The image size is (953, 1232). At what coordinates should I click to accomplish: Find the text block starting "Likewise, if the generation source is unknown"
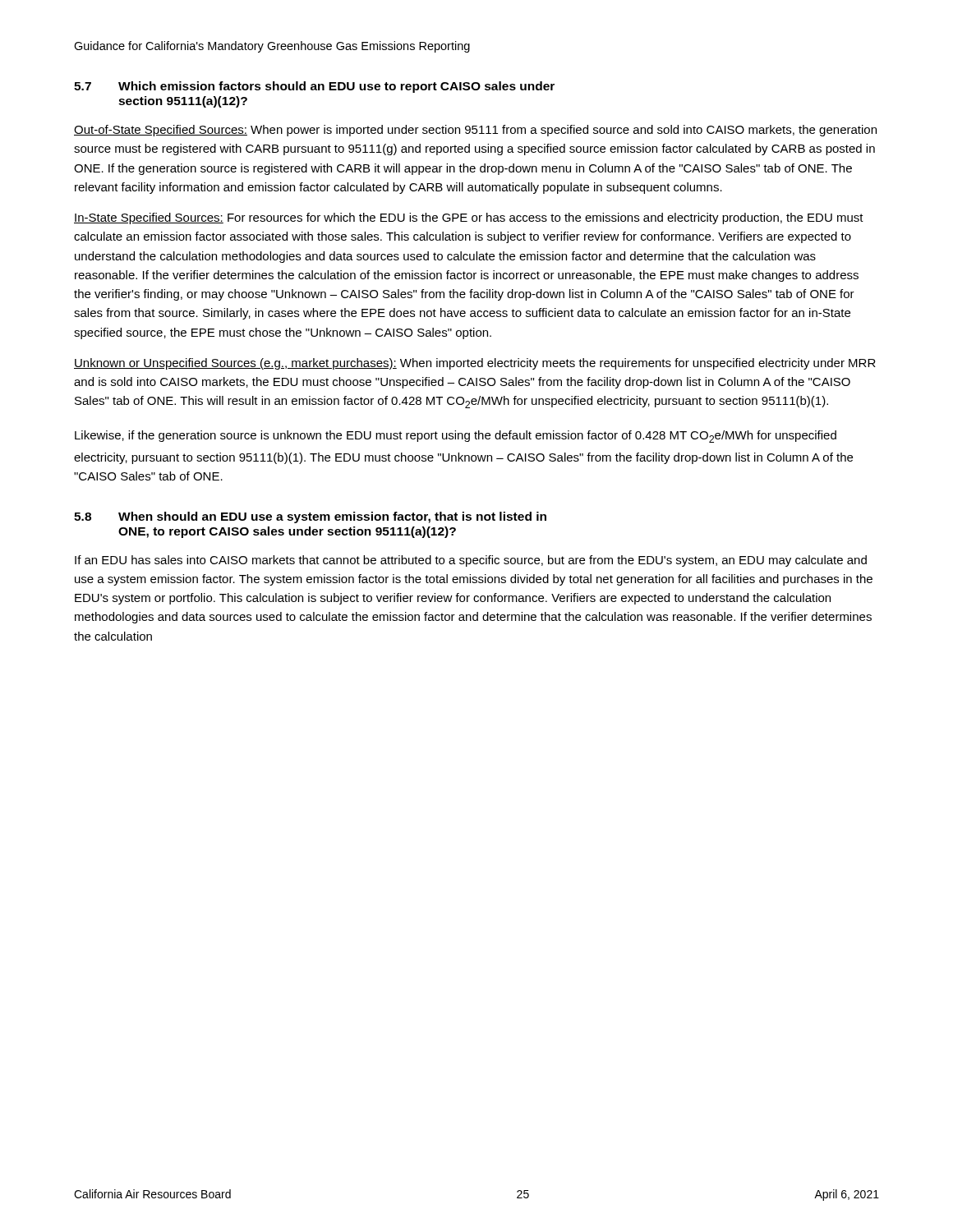pos(464,455)
